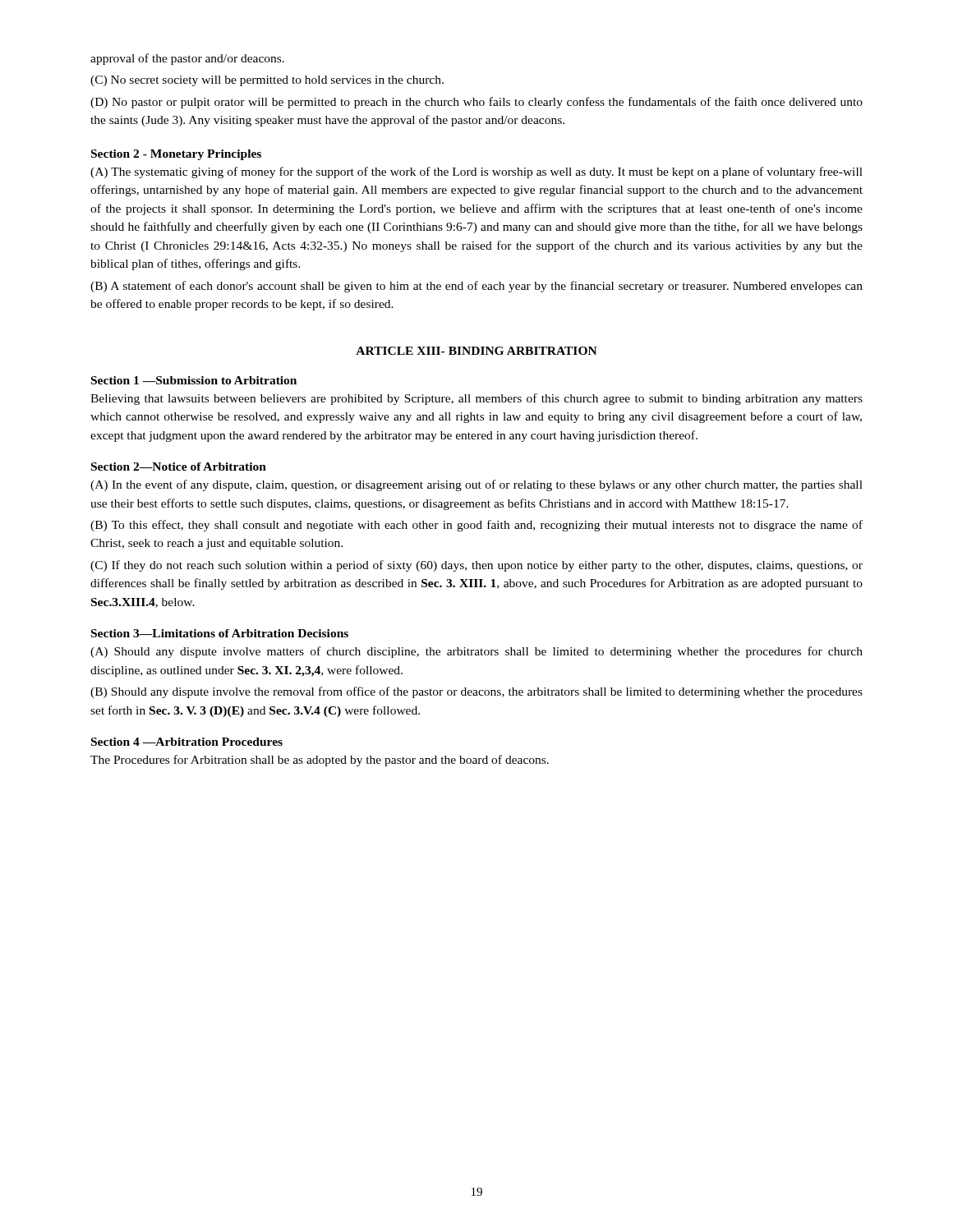Select the region starting "(A) The systematic giving of money for"
953x1232 pixels.
coord(476,218)
